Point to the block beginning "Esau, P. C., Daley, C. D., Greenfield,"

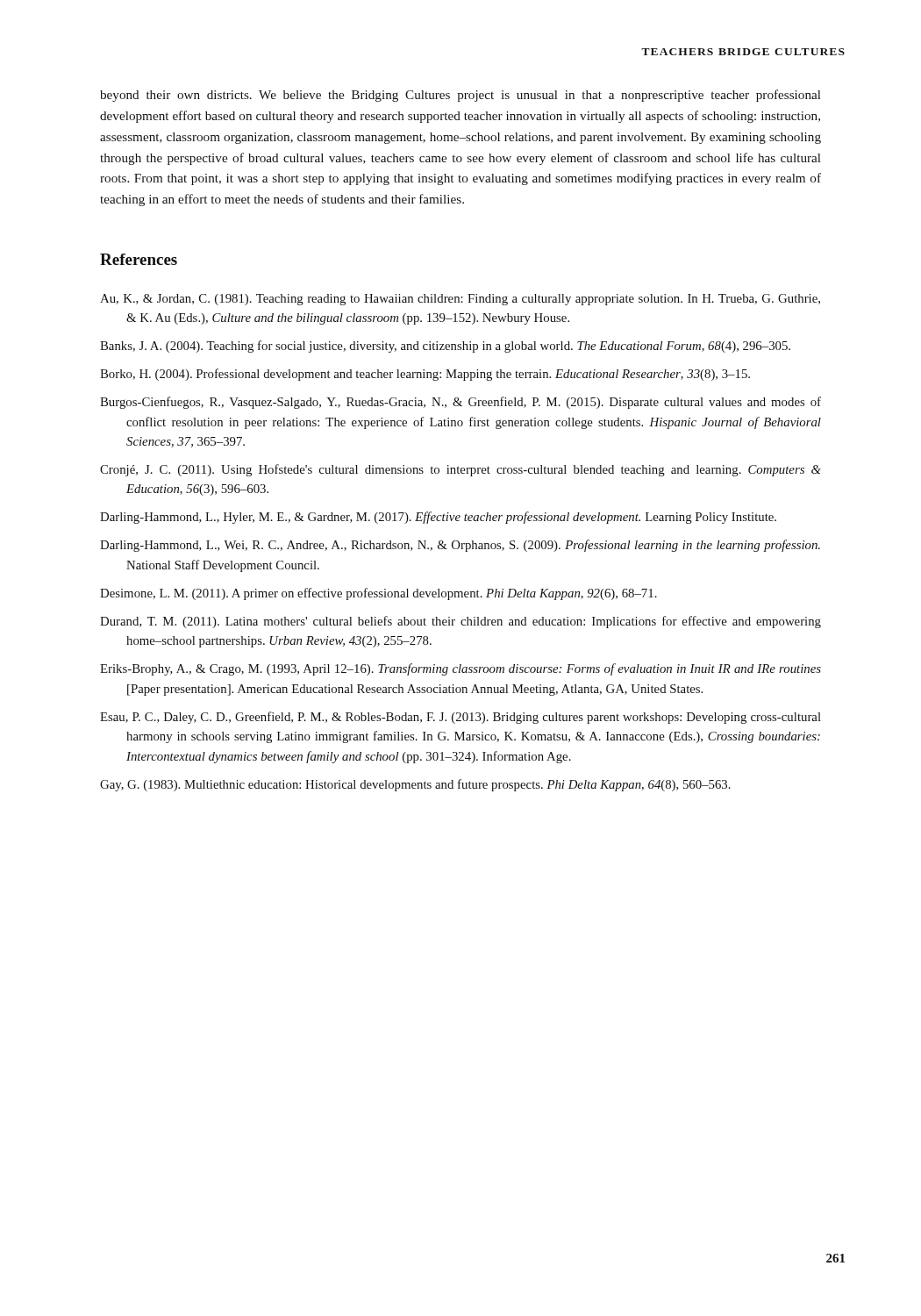pos(460,736)
